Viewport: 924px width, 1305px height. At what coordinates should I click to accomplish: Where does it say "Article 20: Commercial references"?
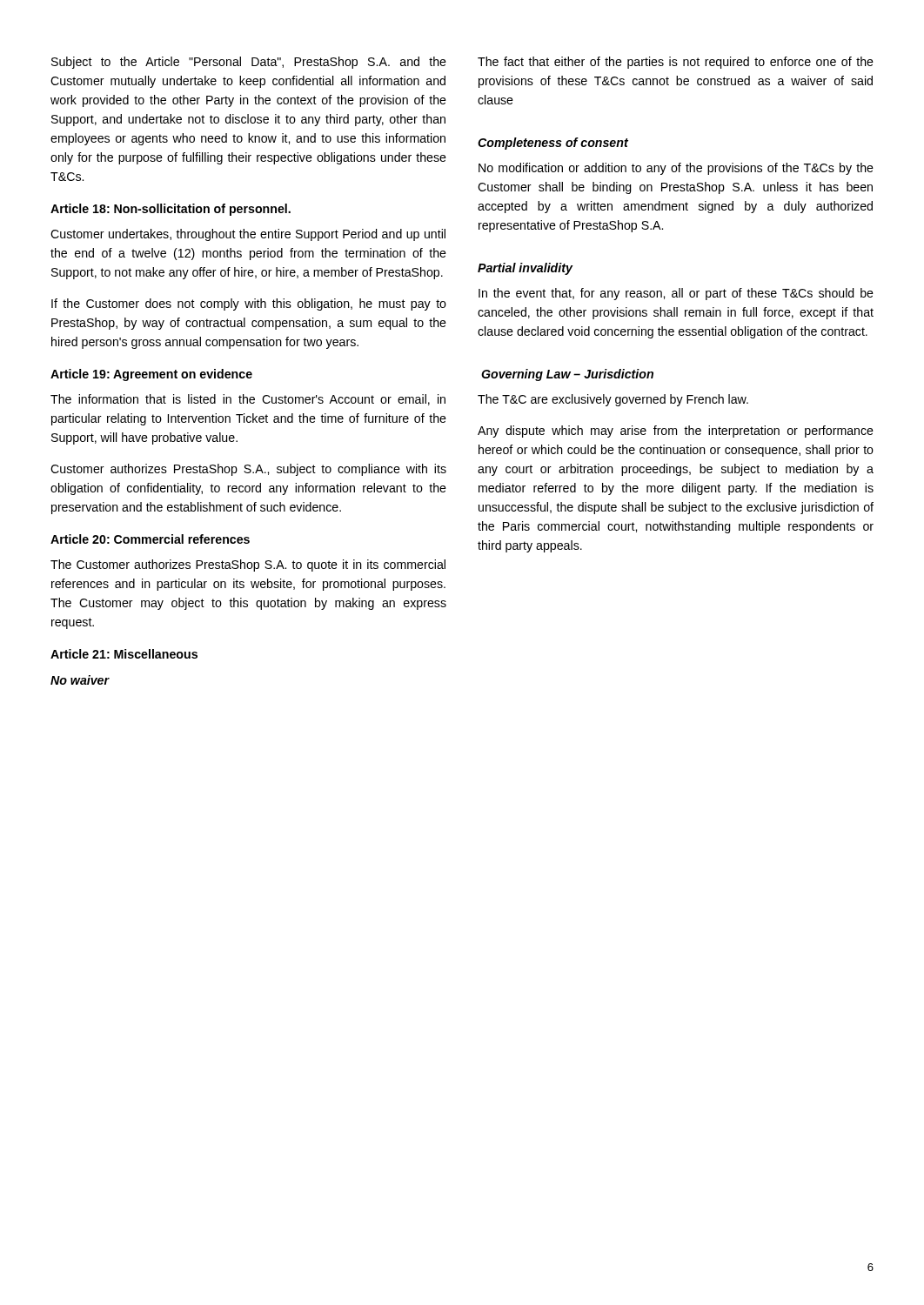[150, 539]
